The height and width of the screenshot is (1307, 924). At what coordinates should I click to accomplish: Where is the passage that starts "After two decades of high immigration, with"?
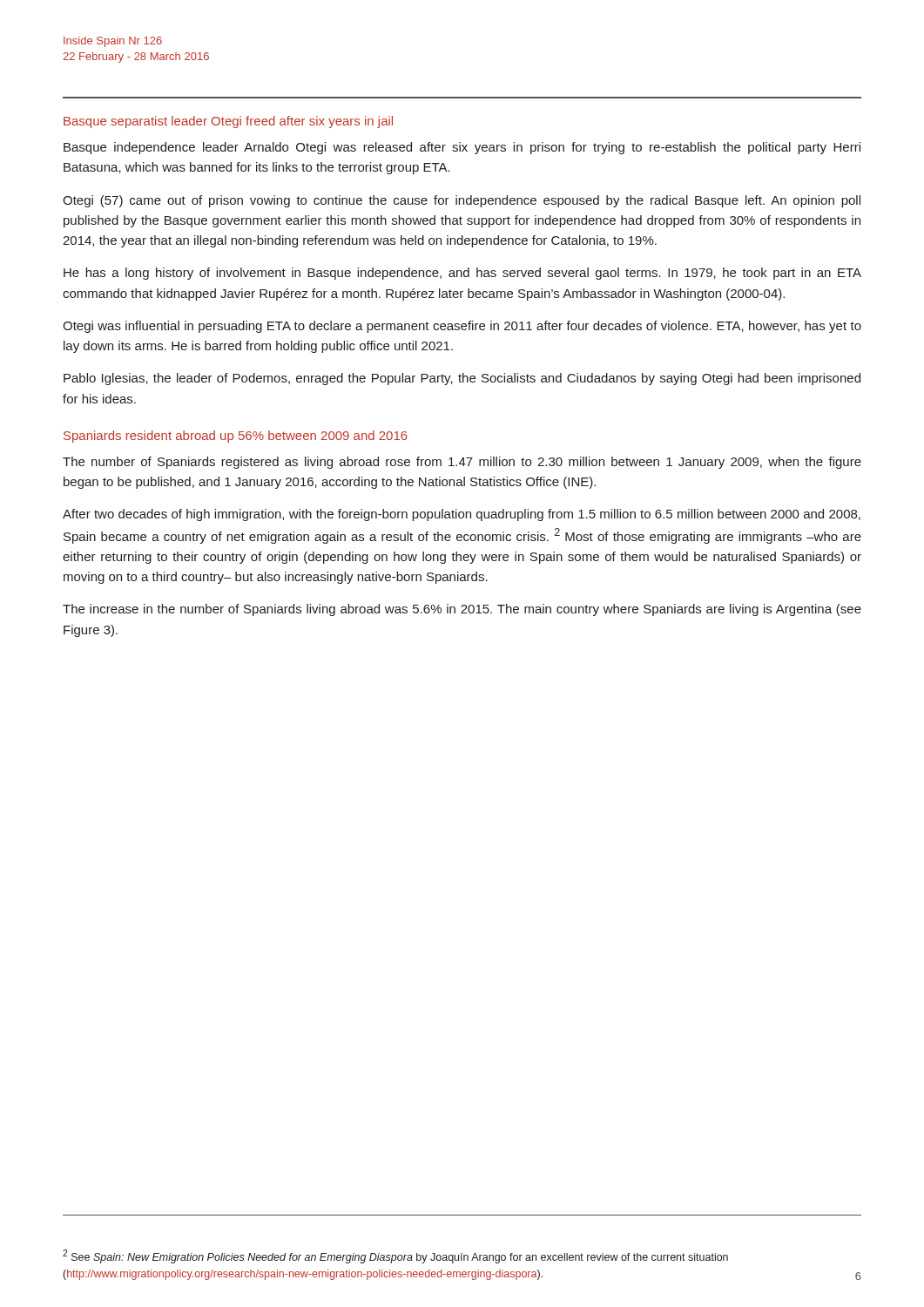462,545
